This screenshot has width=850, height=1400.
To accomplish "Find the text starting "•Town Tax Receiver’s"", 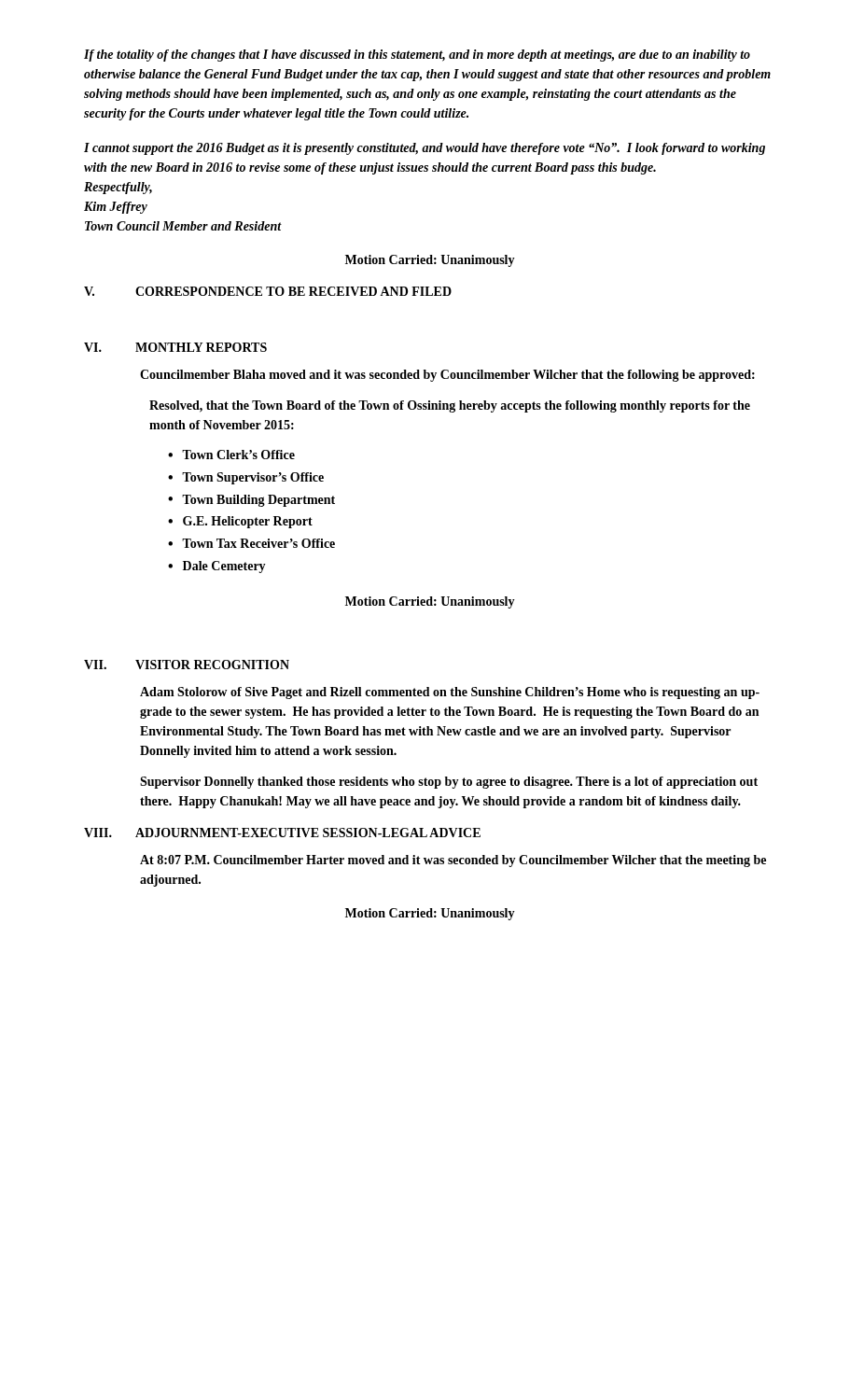I will 252,544.
